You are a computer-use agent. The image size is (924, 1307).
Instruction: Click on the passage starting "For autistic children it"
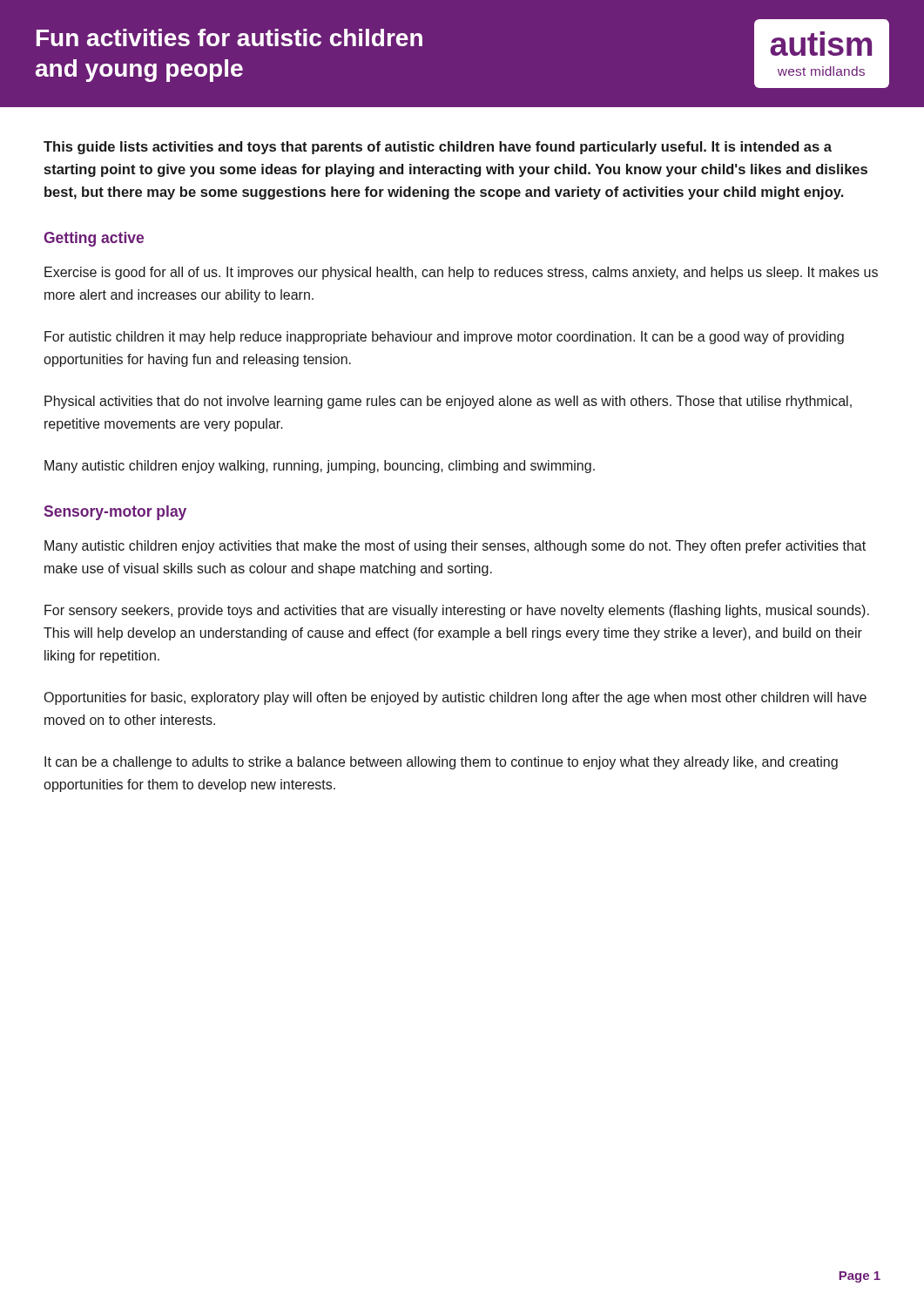[444, 348]
